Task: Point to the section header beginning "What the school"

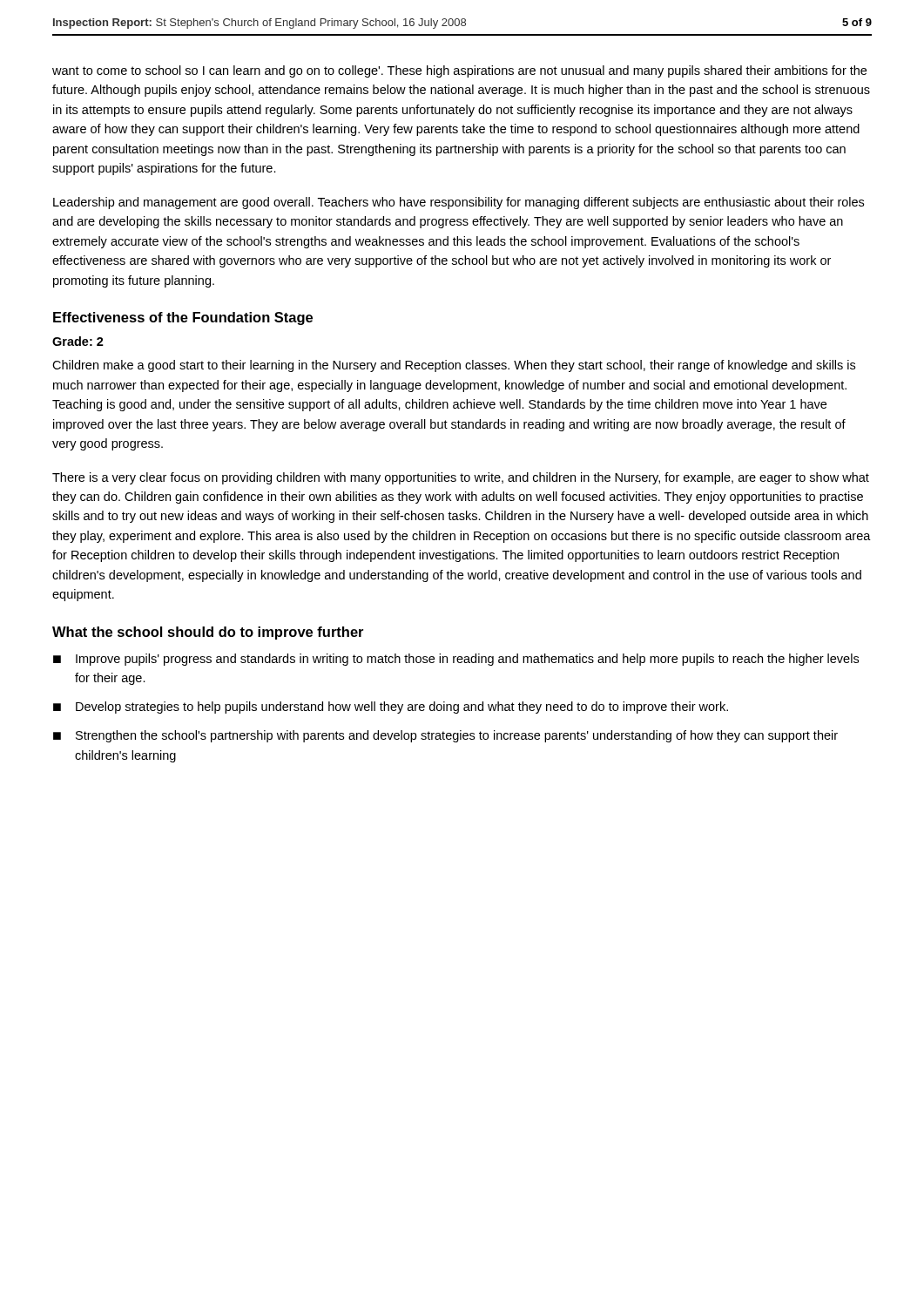Action: (x=208, y=632)
